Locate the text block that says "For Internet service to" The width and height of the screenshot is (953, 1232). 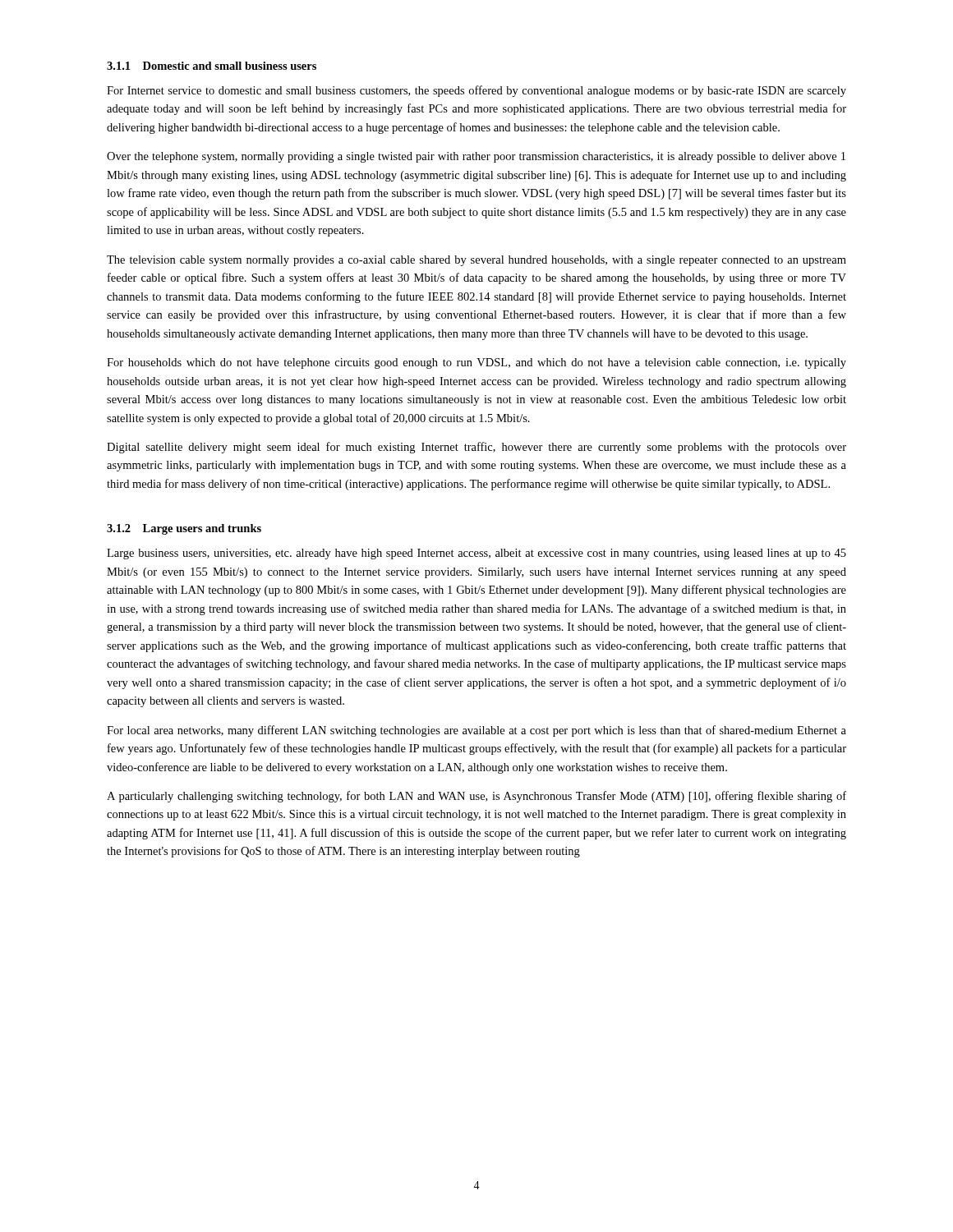pyautogui.click(x=476, y=109)
